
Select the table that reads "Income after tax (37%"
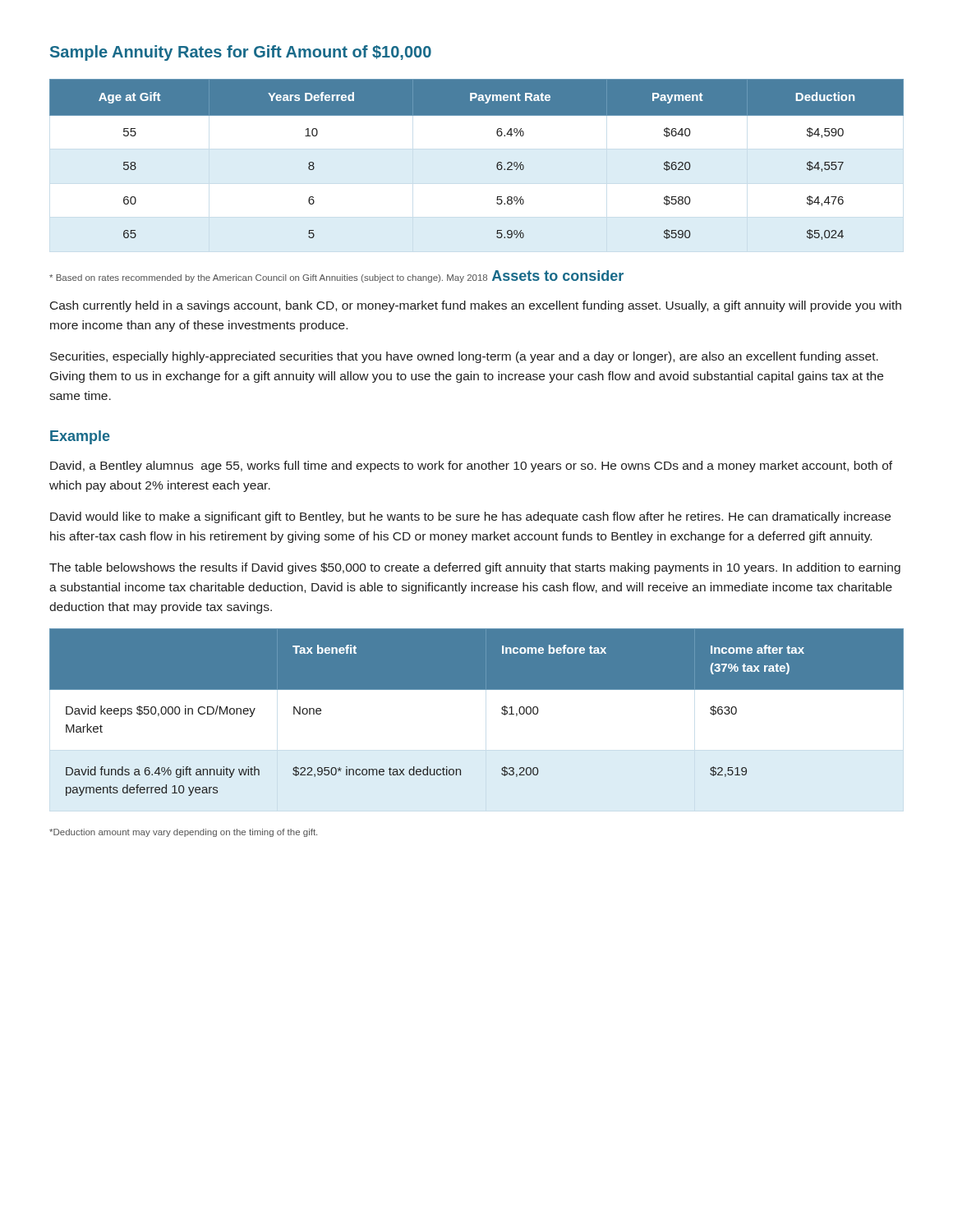(476, 720)
